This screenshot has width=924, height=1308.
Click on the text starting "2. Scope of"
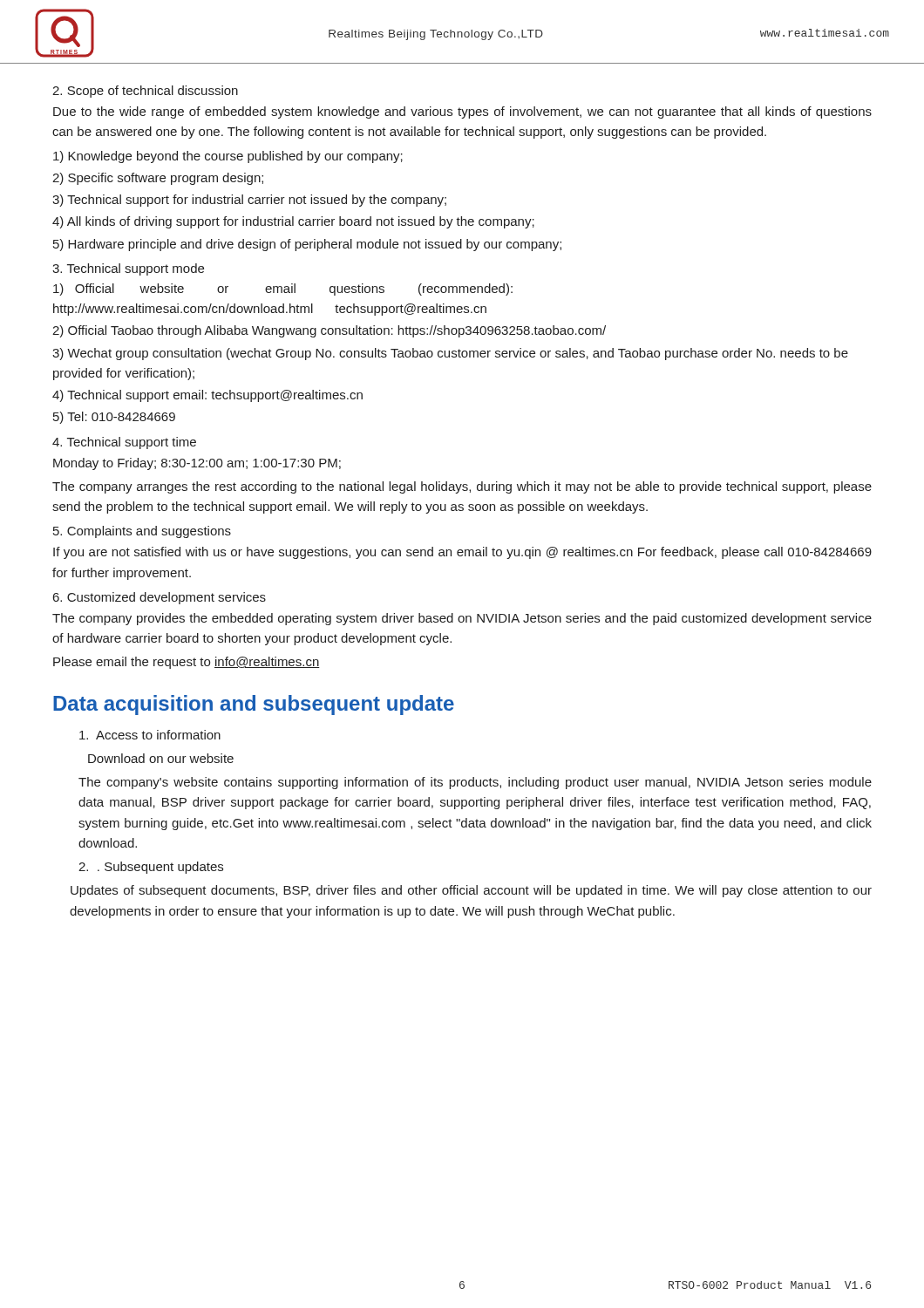pyautogui.click(x=145, y=90)
